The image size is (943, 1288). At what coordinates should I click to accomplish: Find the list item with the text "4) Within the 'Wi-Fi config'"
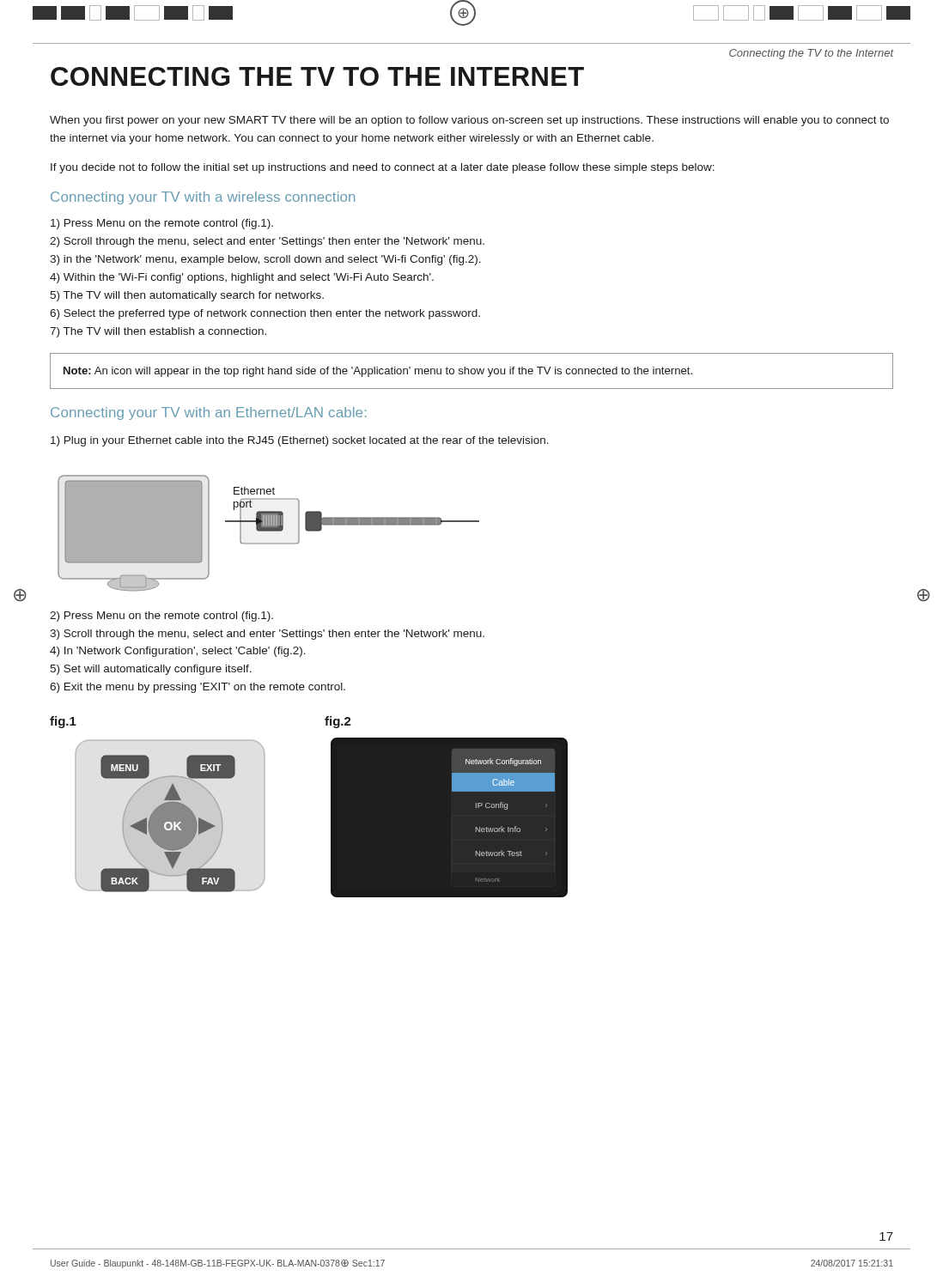[242, 277]
